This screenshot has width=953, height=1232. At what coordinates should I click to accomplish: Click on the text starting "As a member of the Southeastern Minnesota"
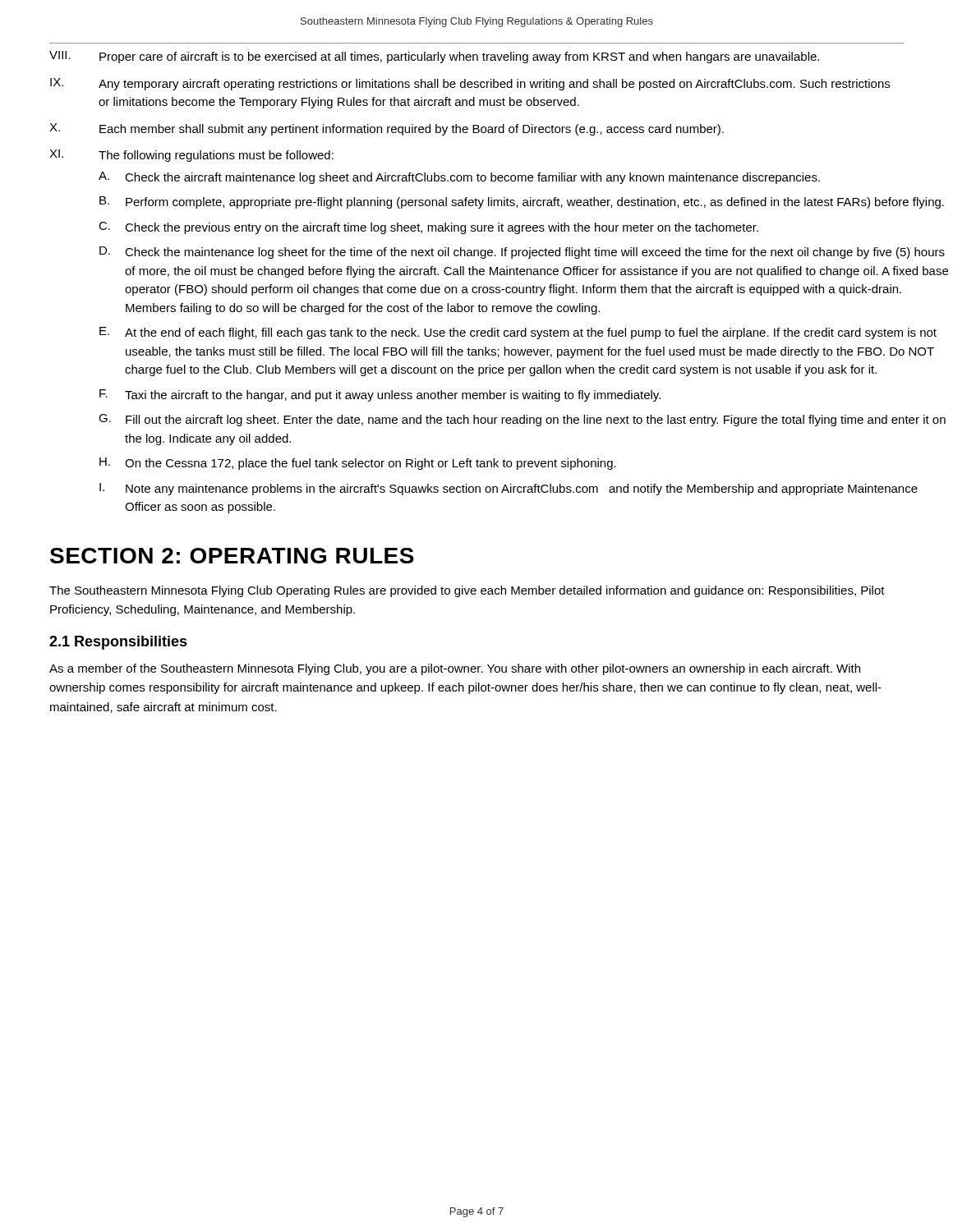tap(465, 687)
